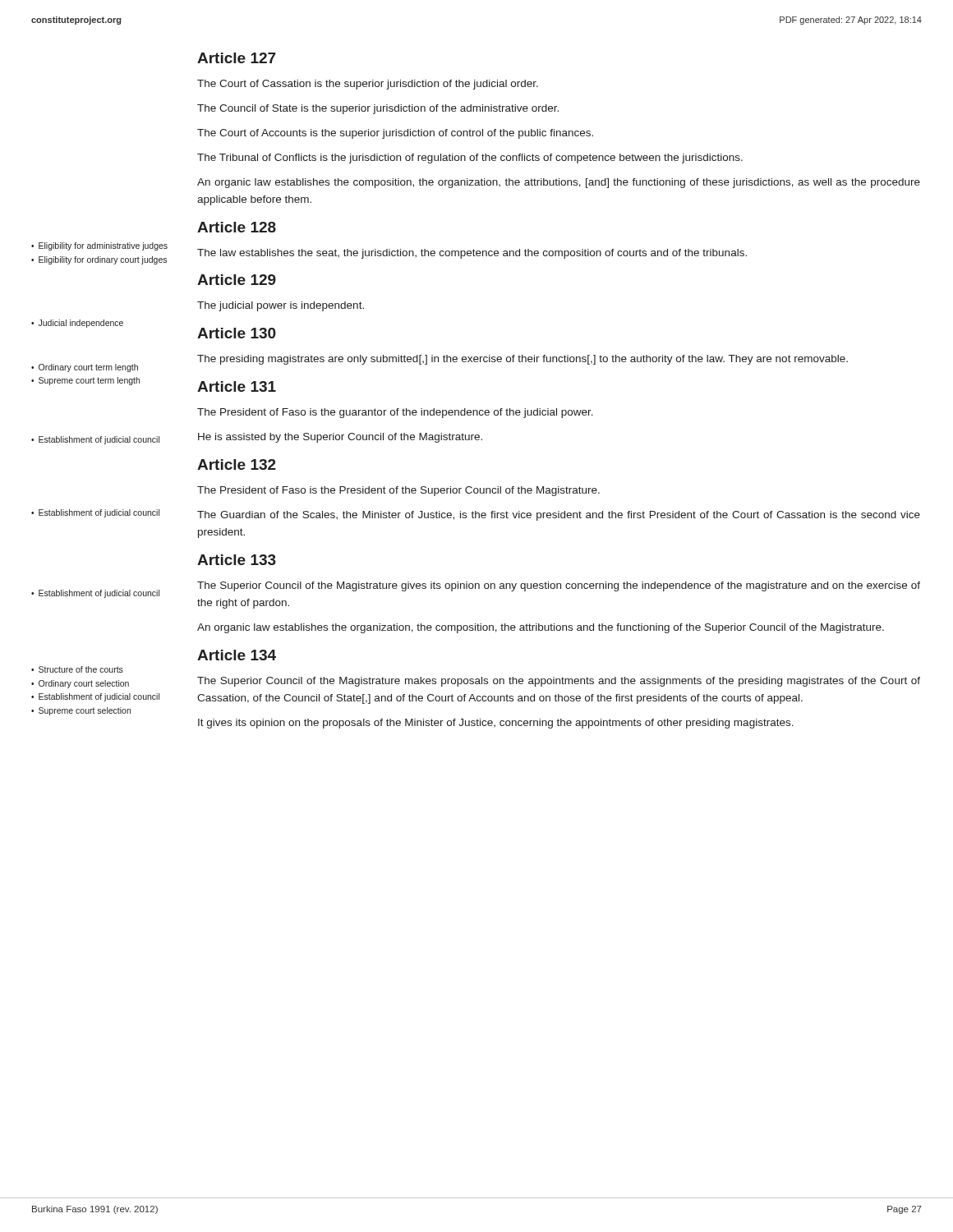Where does it say "Article 131"?

click(237, 386)
